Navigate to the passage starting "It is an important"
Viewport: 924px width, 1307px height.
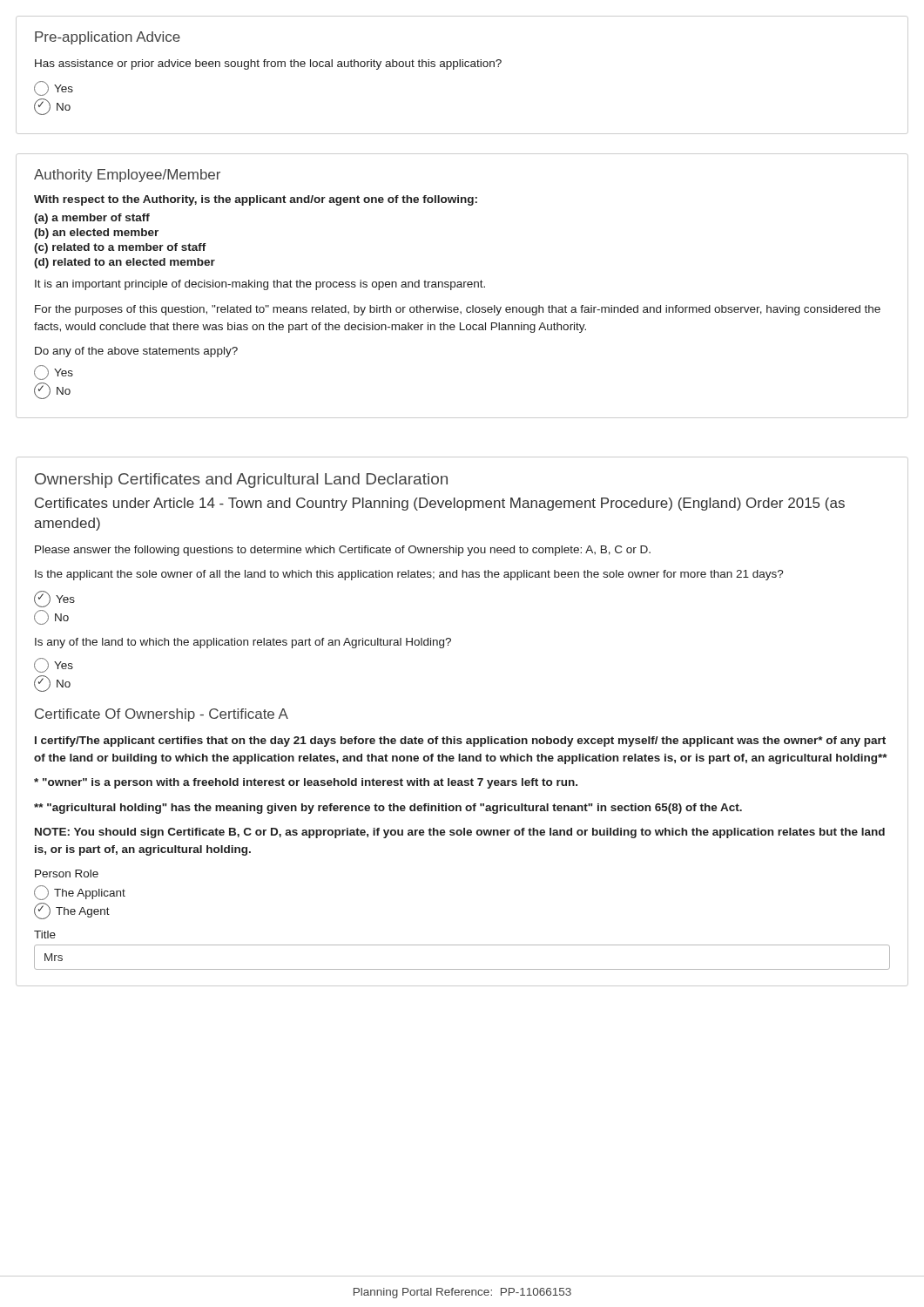462,284
